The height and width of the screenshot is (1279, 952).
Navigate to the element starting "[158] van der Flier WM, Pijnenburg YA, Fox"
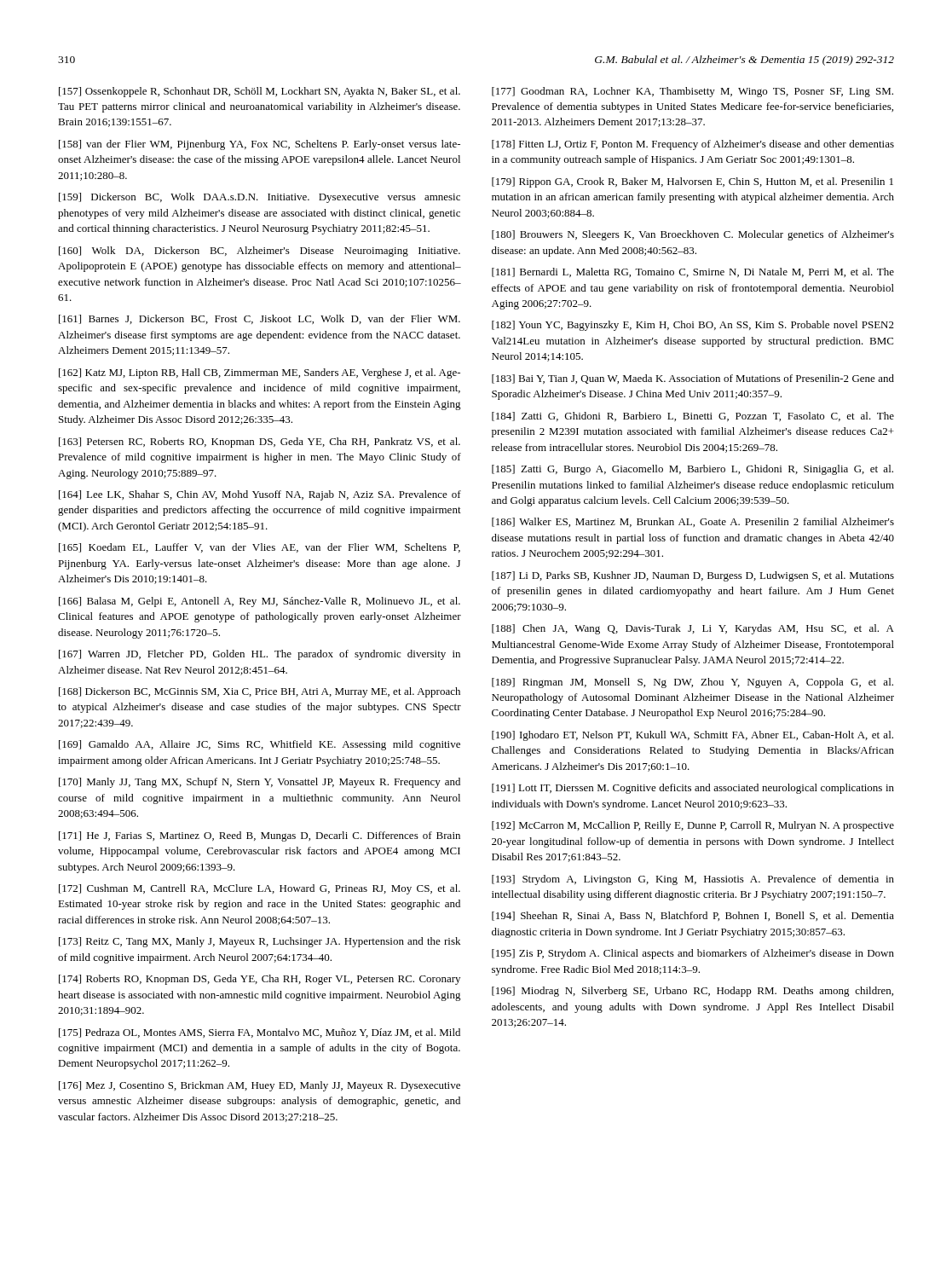259,159
